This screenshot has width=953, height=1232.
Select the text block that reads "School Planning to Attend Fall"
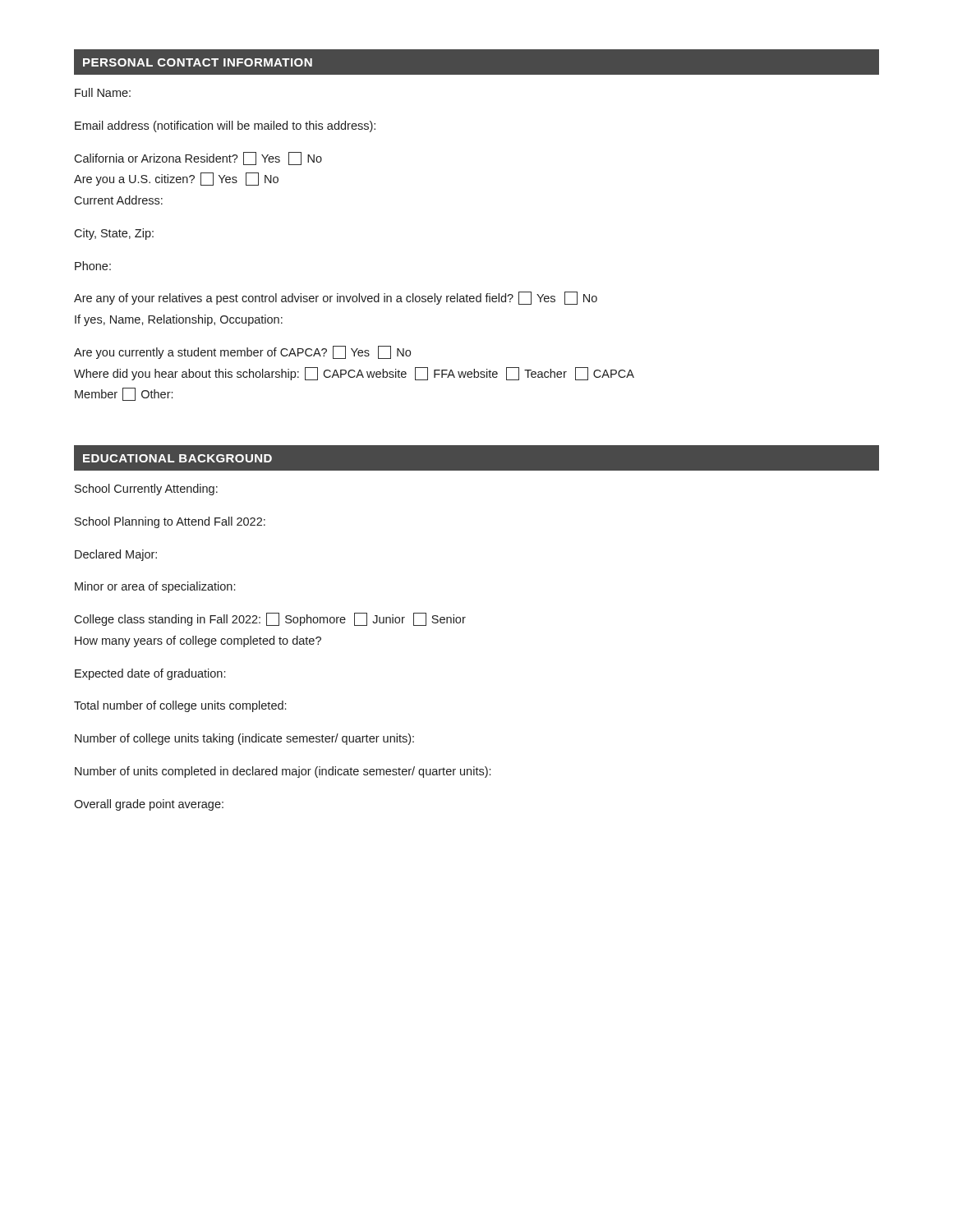170,521
